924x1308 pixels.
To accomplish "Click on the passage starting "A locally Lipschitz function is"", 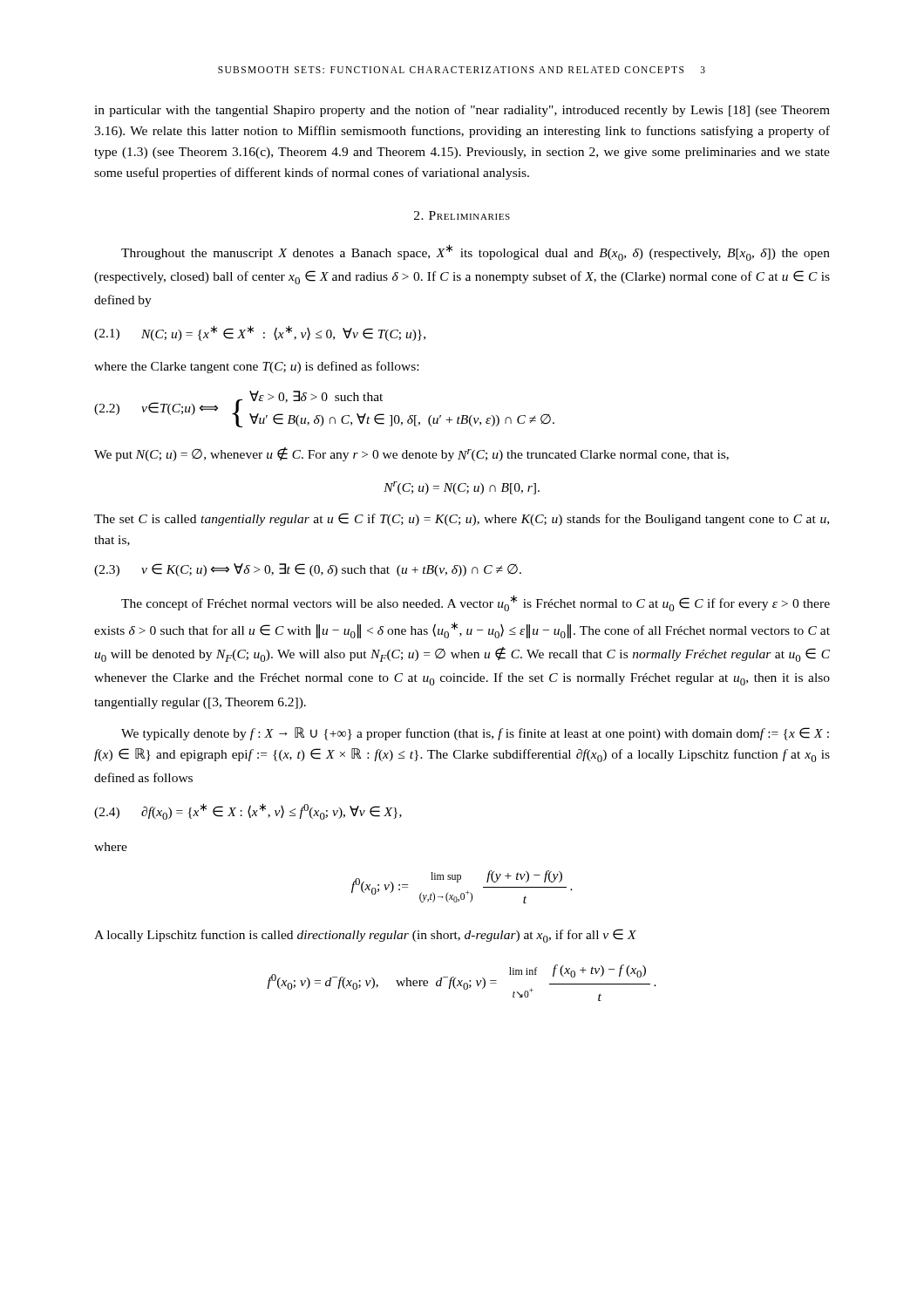I will click(x=365, y=937).
